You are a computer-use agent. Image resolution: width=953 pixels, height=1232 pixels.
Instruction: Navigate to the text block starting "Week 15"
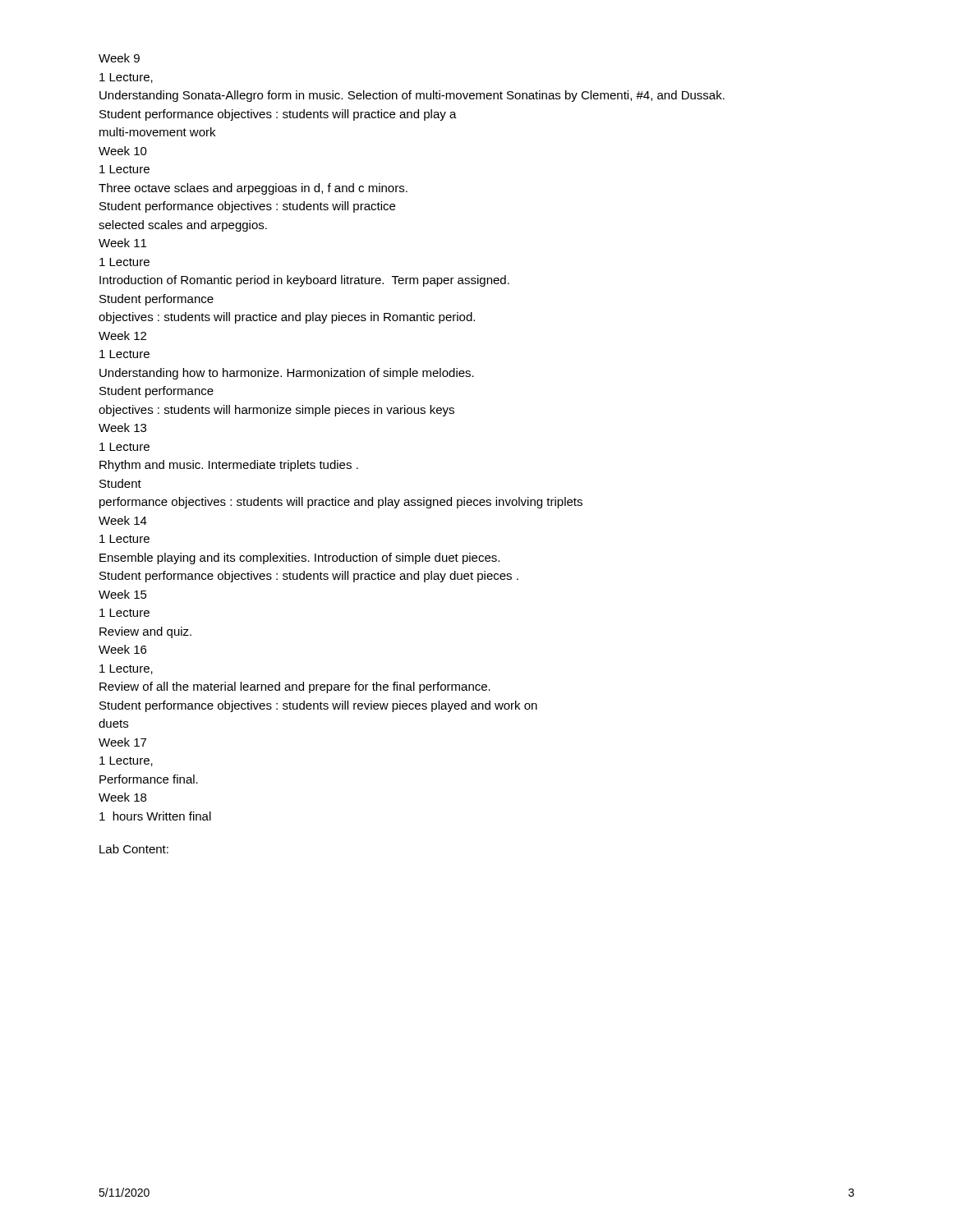(123, 594)
